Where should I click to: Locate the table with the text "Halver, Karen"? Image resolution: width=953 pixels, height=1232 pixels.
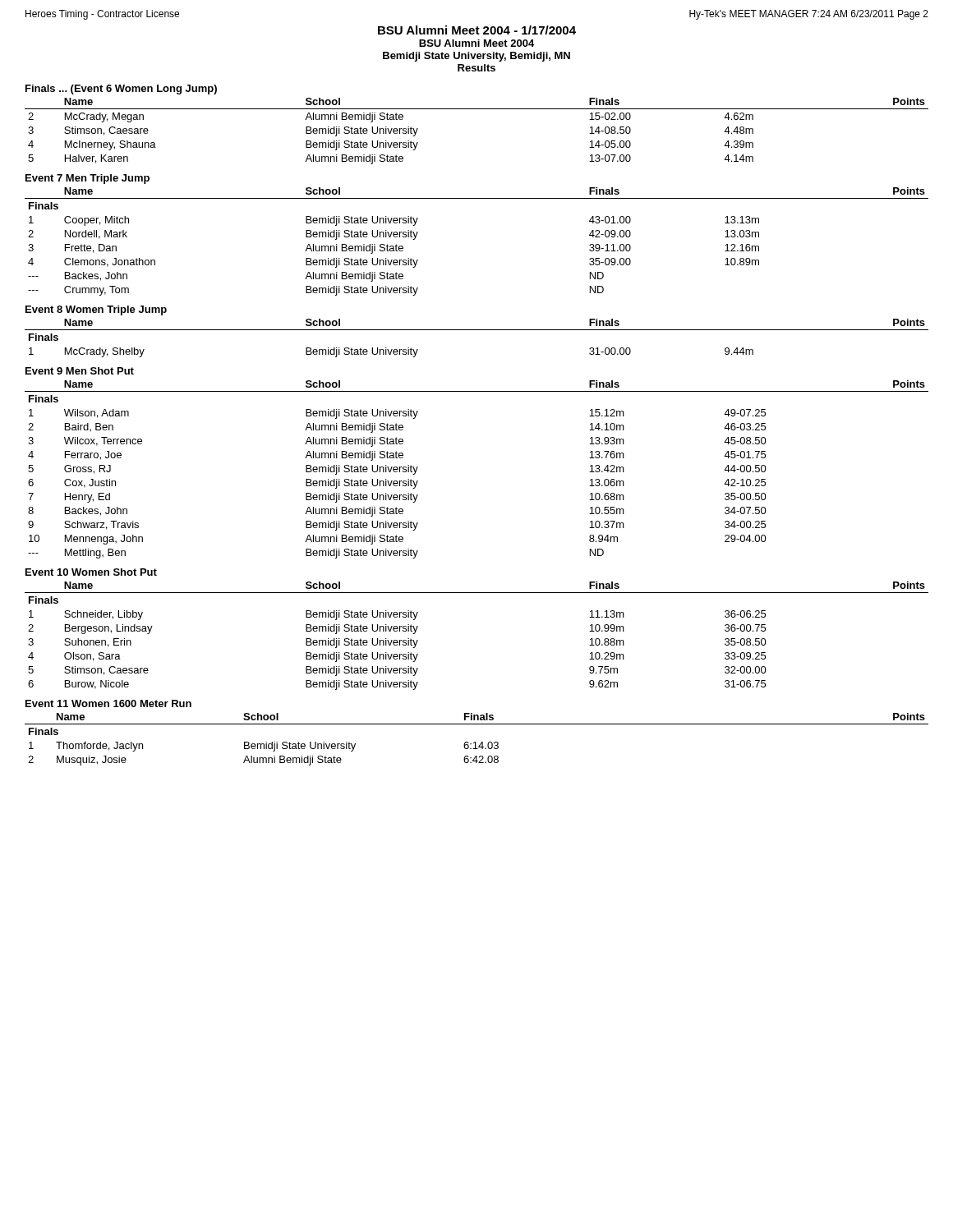coord(476,130)
